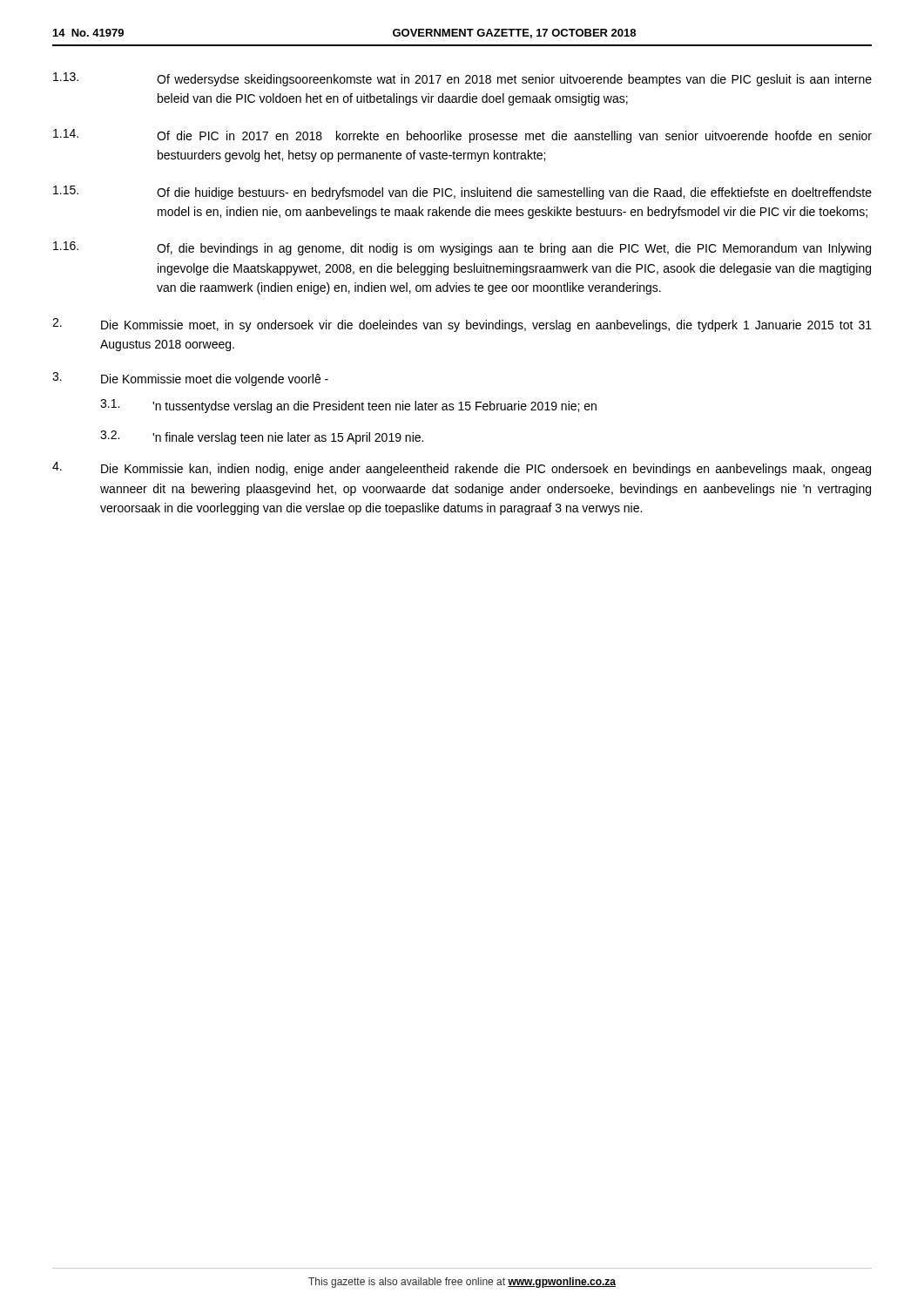Click on the text starting "13. Of wedersydse skeidingsooreenkomste wat"
The image size is (924, 1307).
tap(462, 89)
